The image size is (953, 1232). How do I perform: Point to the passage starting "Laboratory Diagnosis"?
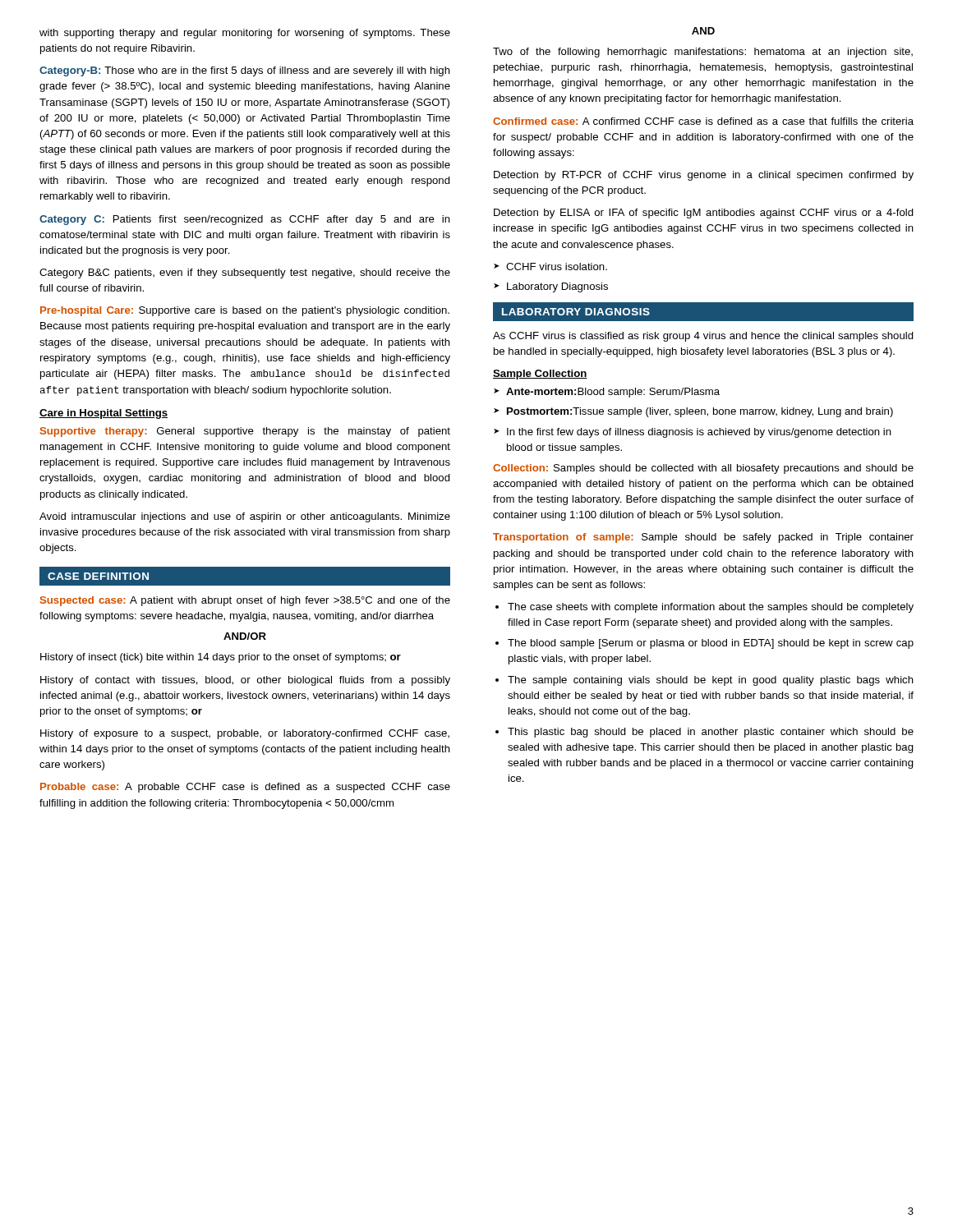point(557,286)
